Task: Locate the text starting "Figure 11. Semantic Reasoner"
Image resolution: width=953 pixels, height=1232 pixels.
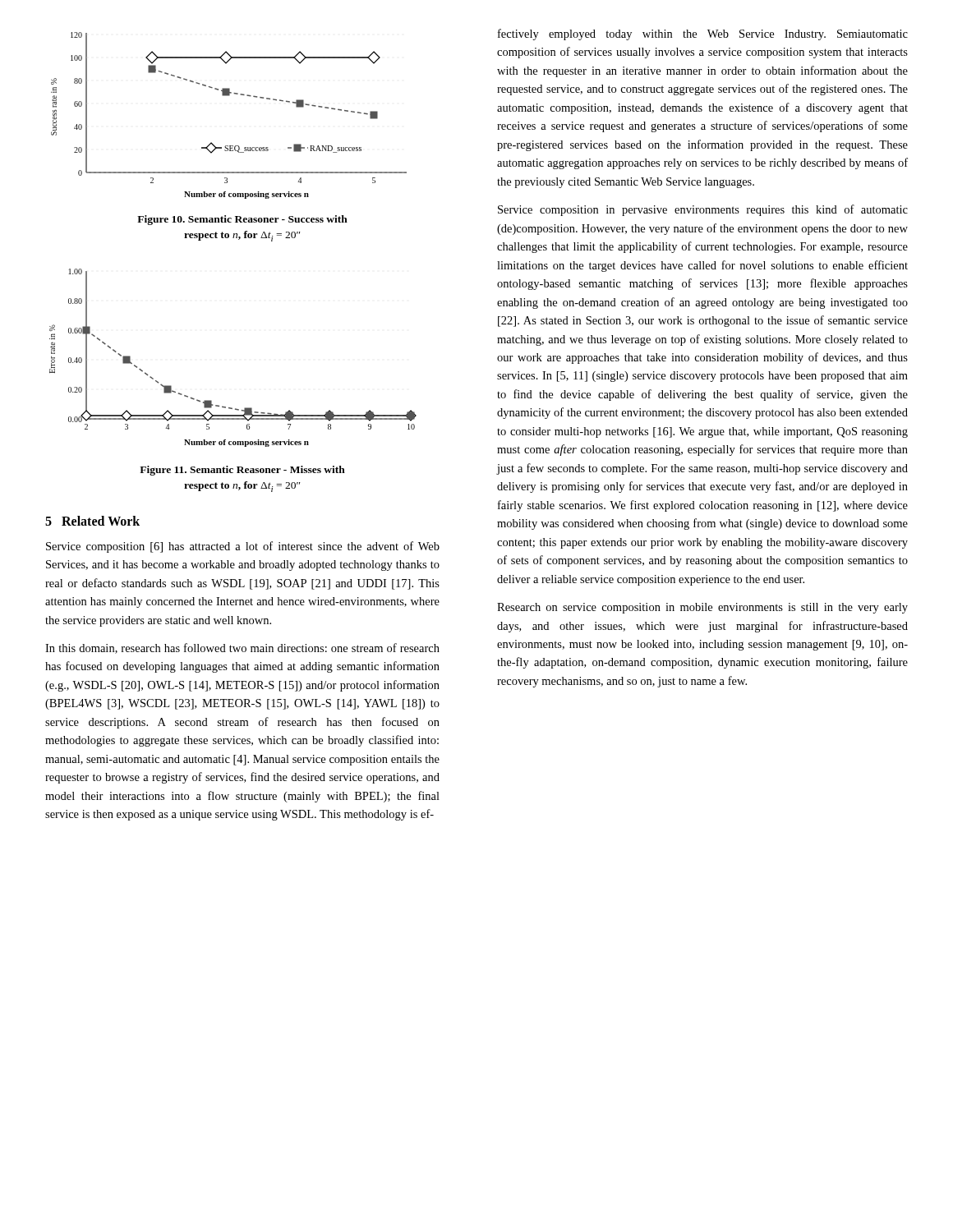Action: point(242,479)
